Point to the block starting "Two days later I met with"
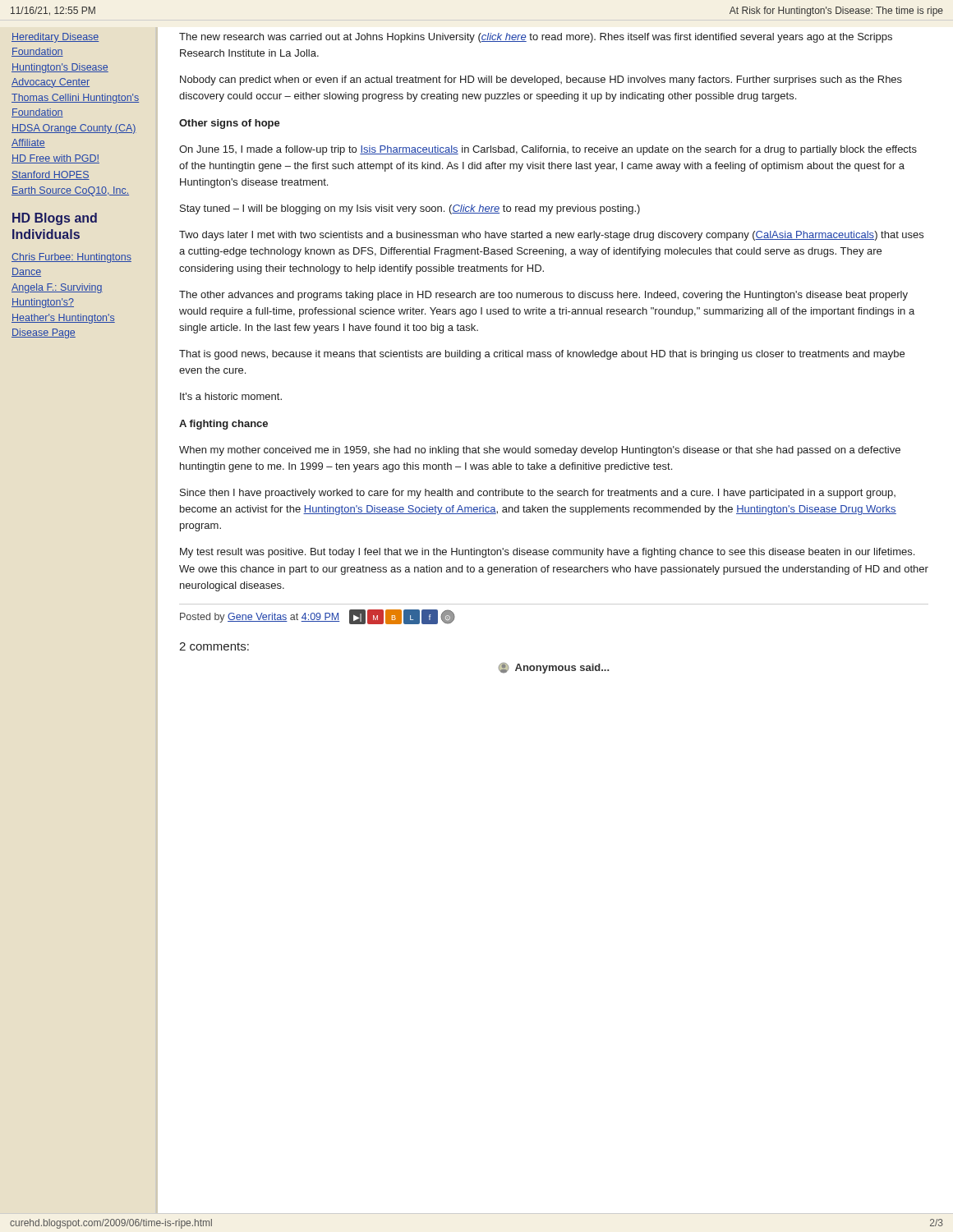Image resolution: width=953 pixels, height=1232 pixels. coord(554,252)
